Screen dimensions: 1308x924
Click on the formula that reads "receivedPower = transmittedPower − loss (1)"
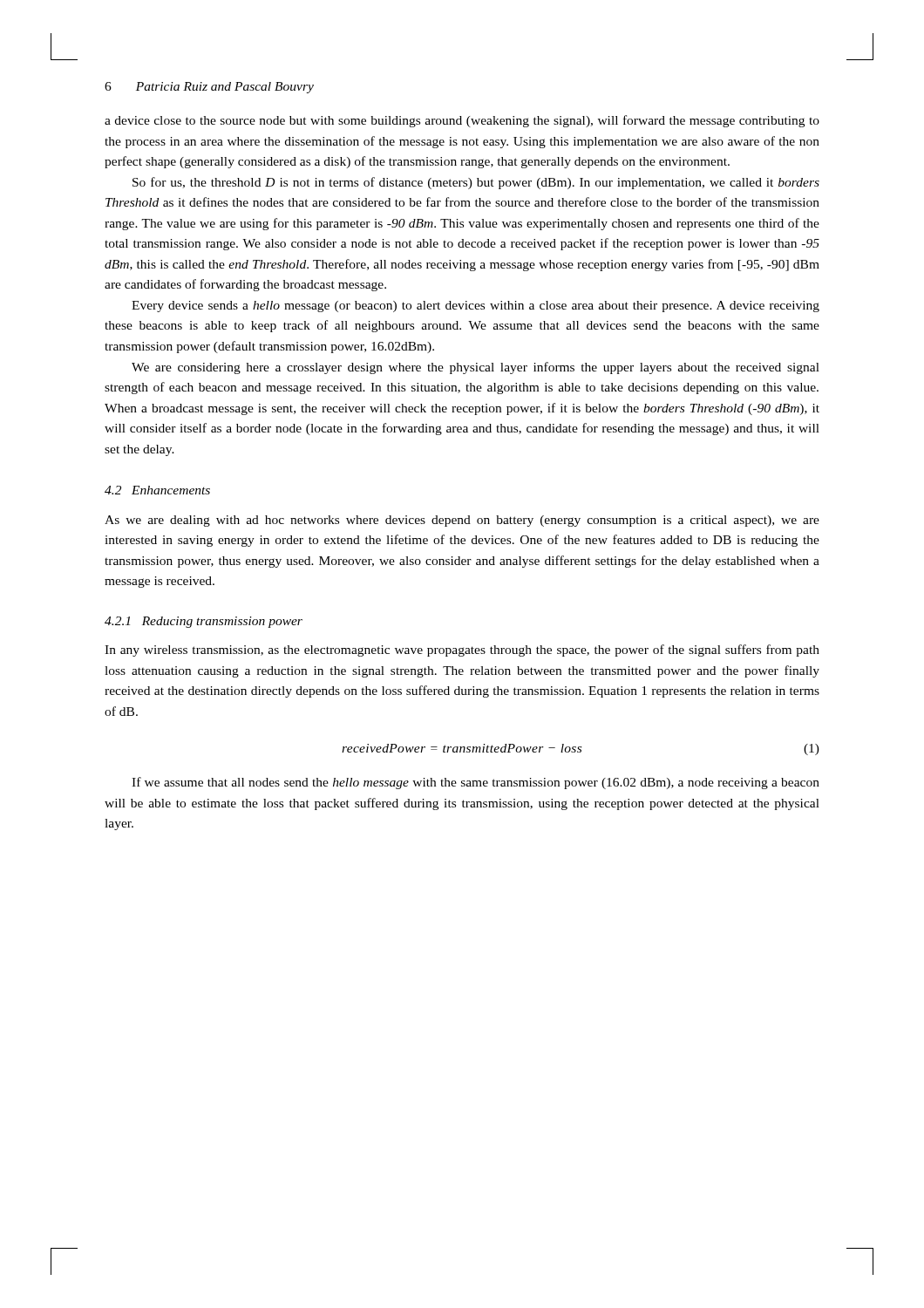pyautogui.click(x=581, y=748)
